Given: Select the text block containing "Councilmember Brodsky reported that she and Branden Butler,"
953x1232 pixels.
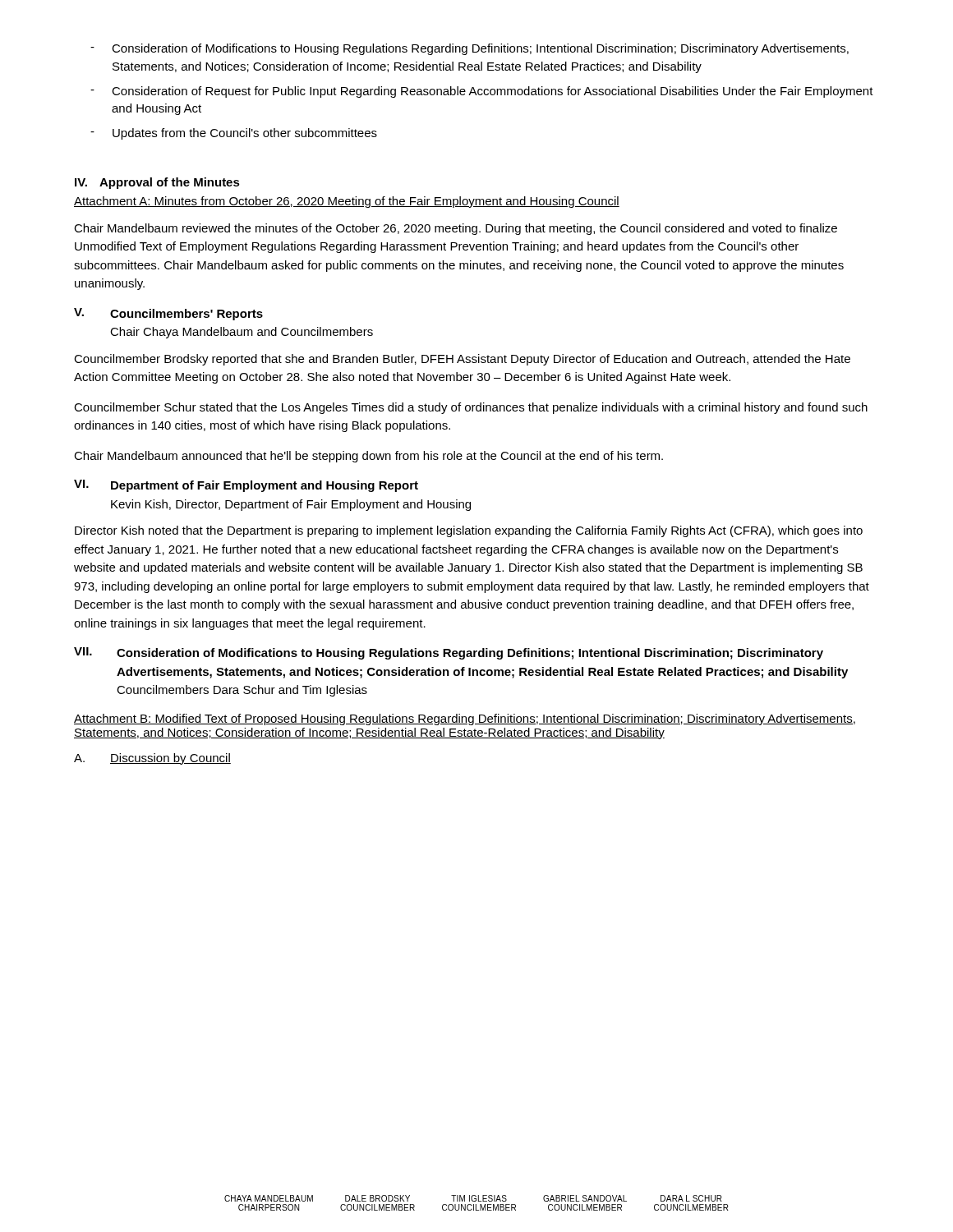Looking at the screenshot, I should point(476,368).
